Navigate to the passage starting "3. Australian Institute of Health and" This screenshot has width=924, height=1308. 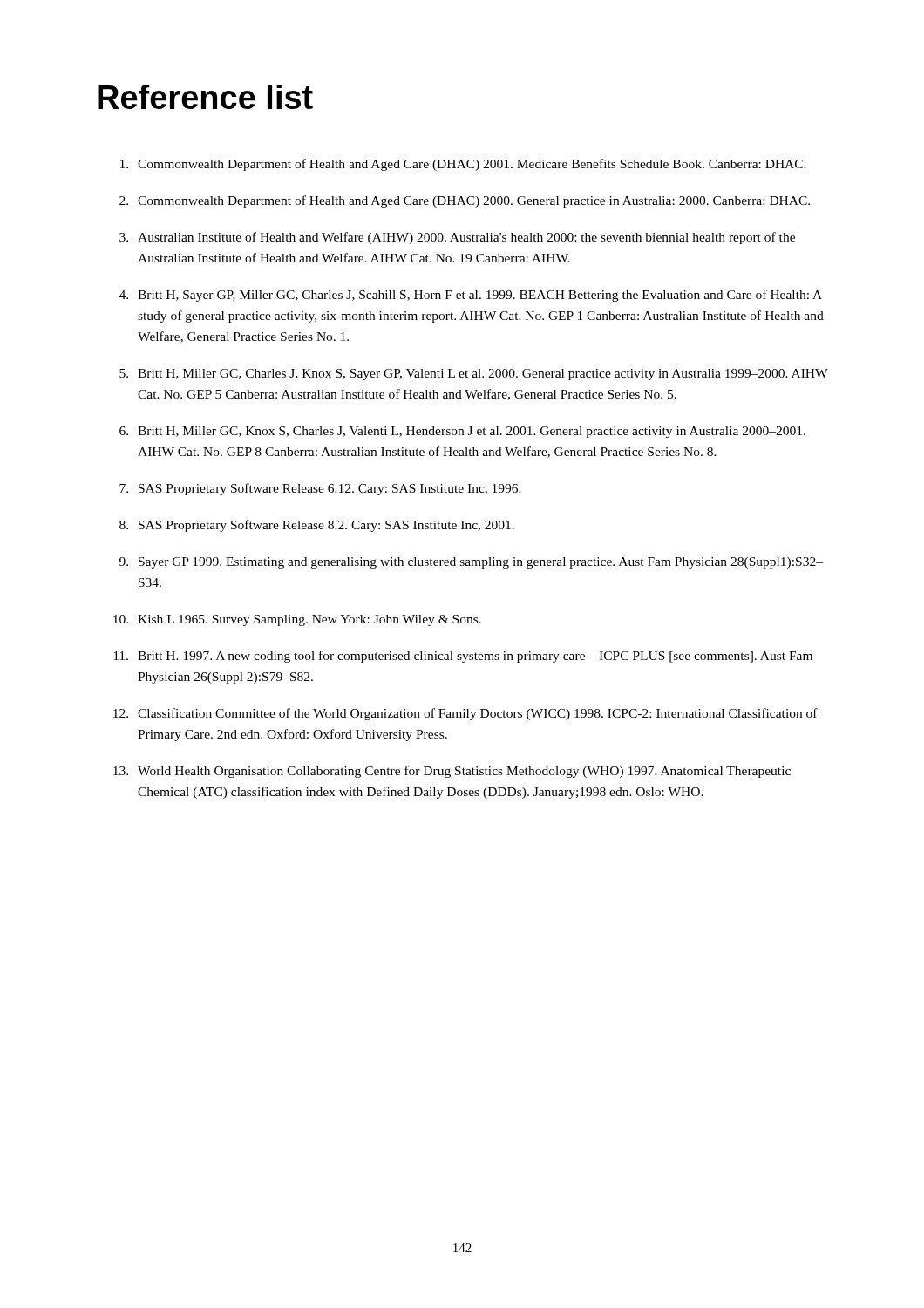[x=462, y=247]
